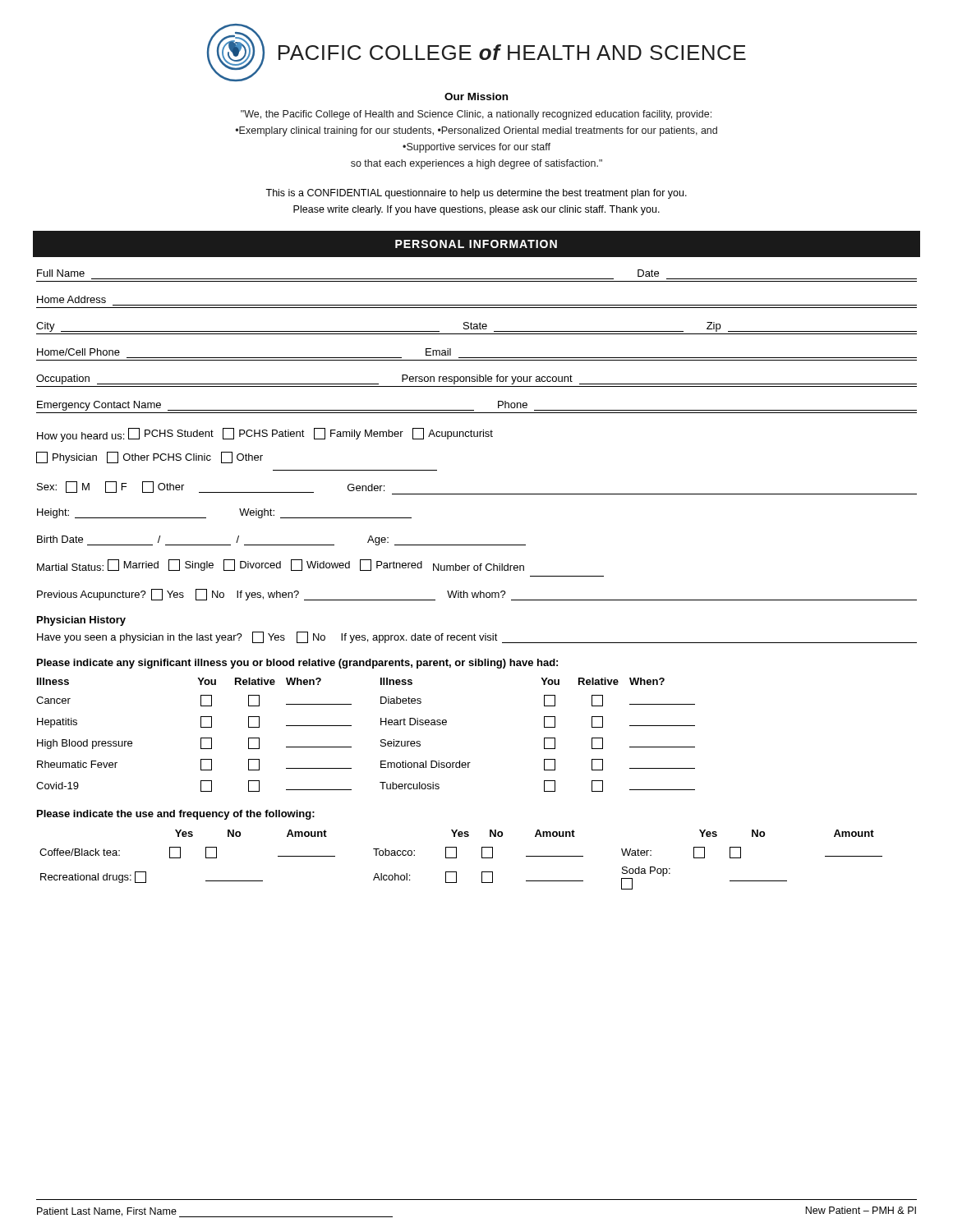Click a logo
This screenshot has width=953, height=1232.
click(476, 53)
